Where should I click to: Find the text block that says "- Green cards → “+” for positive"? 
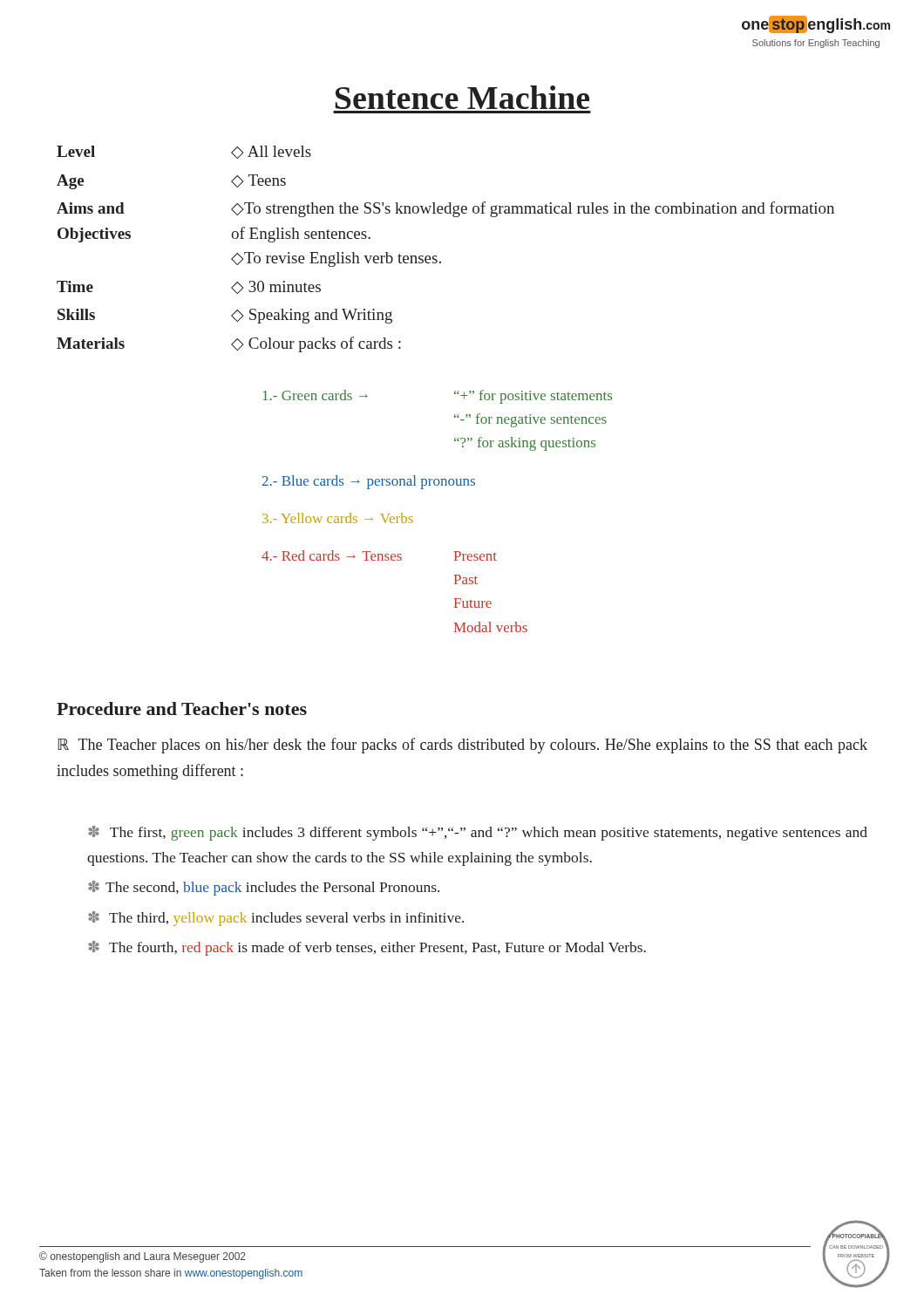(313, 396)
